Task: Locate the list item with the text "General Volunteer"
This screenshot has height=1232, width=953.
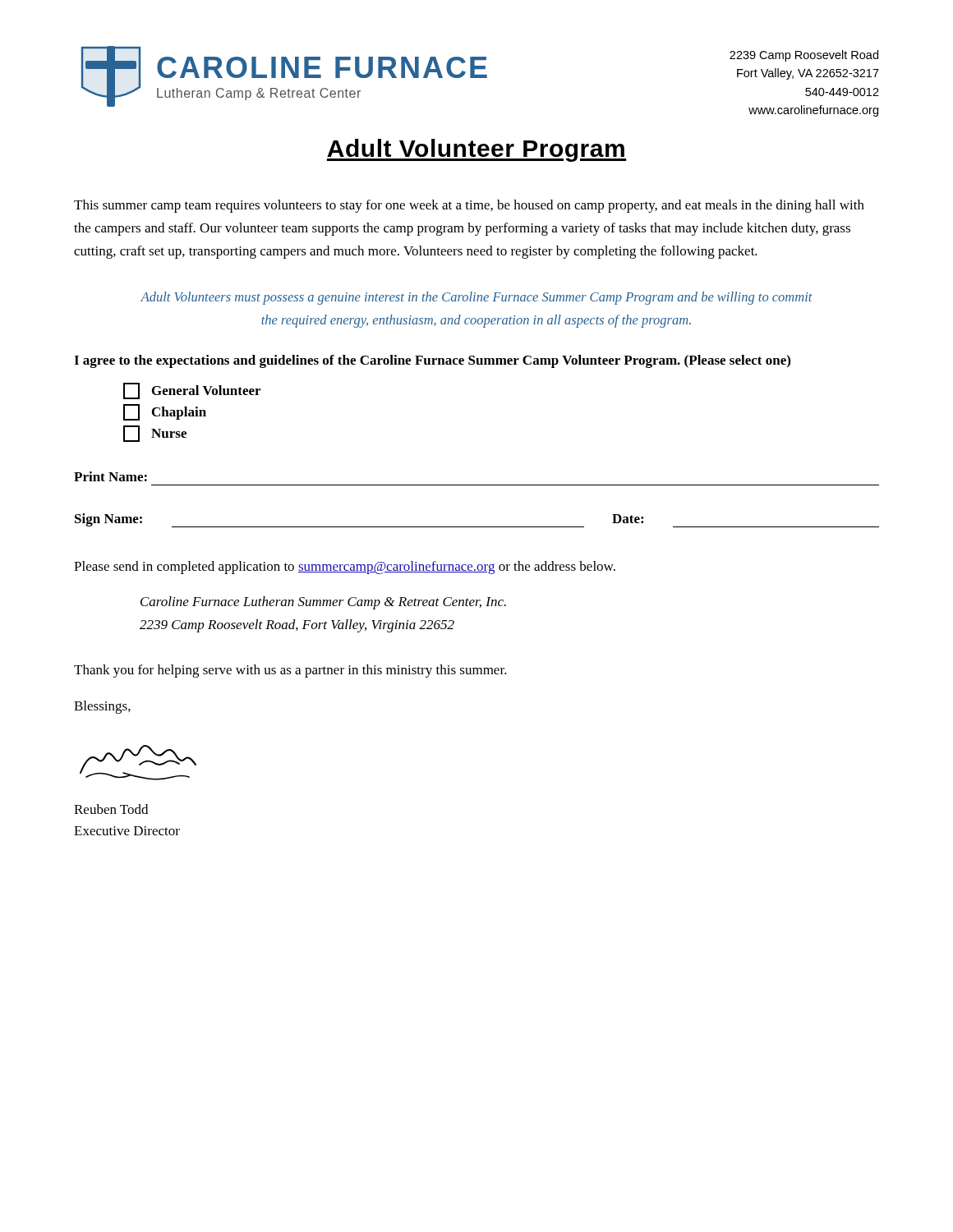Action: point(192,391)
